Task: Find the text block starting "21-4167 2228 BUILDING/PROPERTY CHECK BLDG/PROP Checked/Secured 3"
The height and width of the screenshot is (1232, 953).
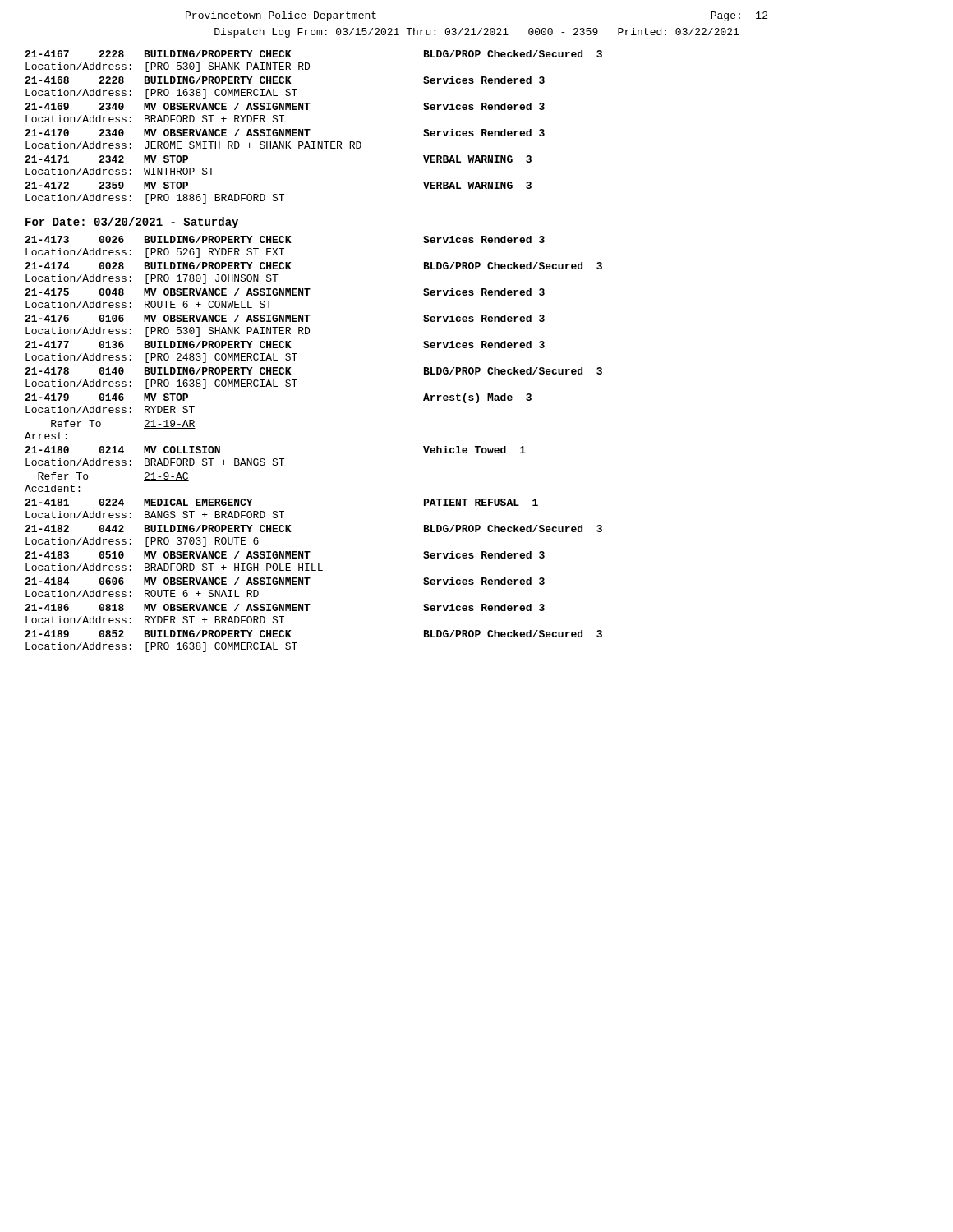Action: [476, 61]
